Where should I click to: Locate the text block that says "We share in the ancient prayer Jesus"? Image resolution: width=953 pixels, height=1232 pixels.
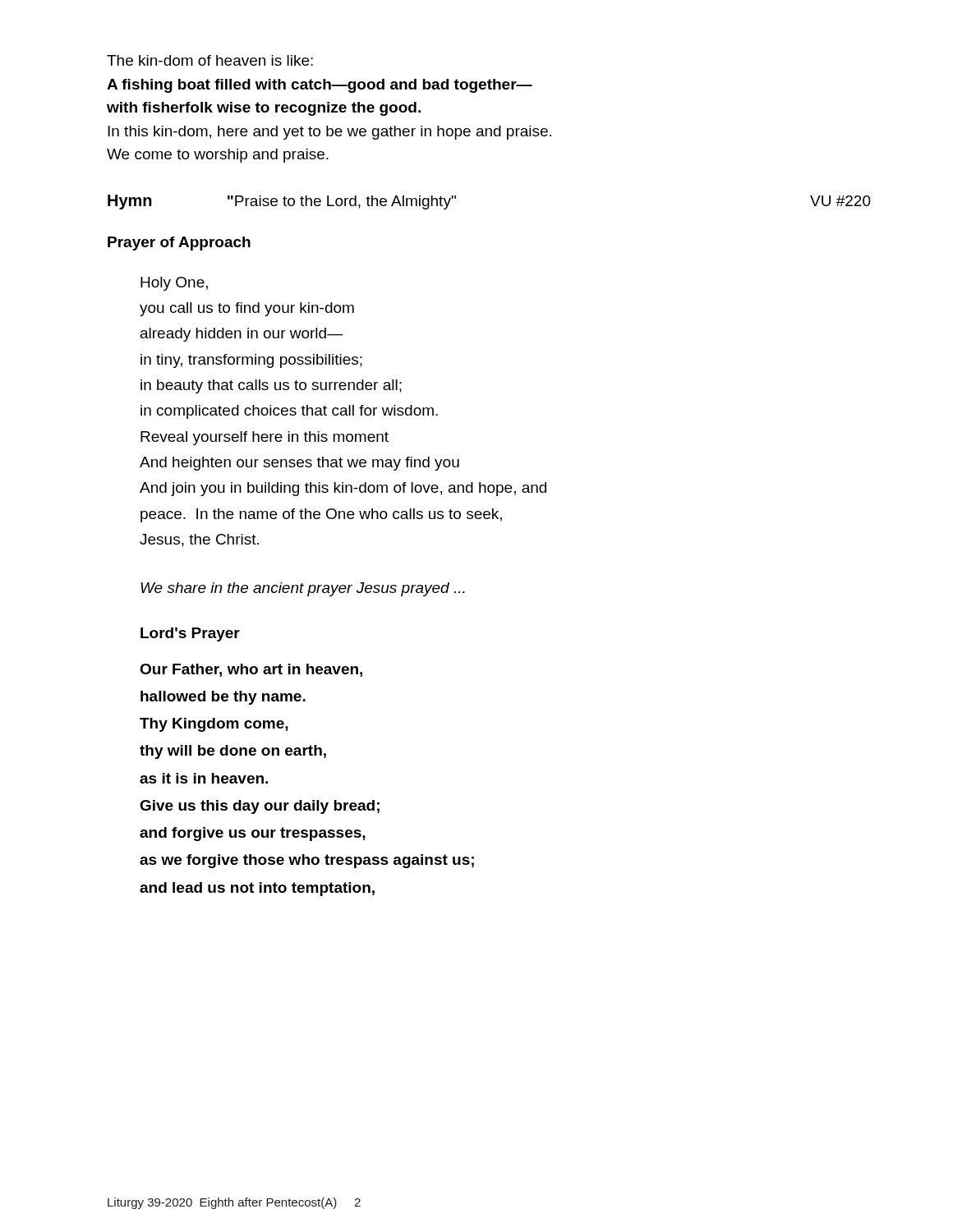pos(303,588)
